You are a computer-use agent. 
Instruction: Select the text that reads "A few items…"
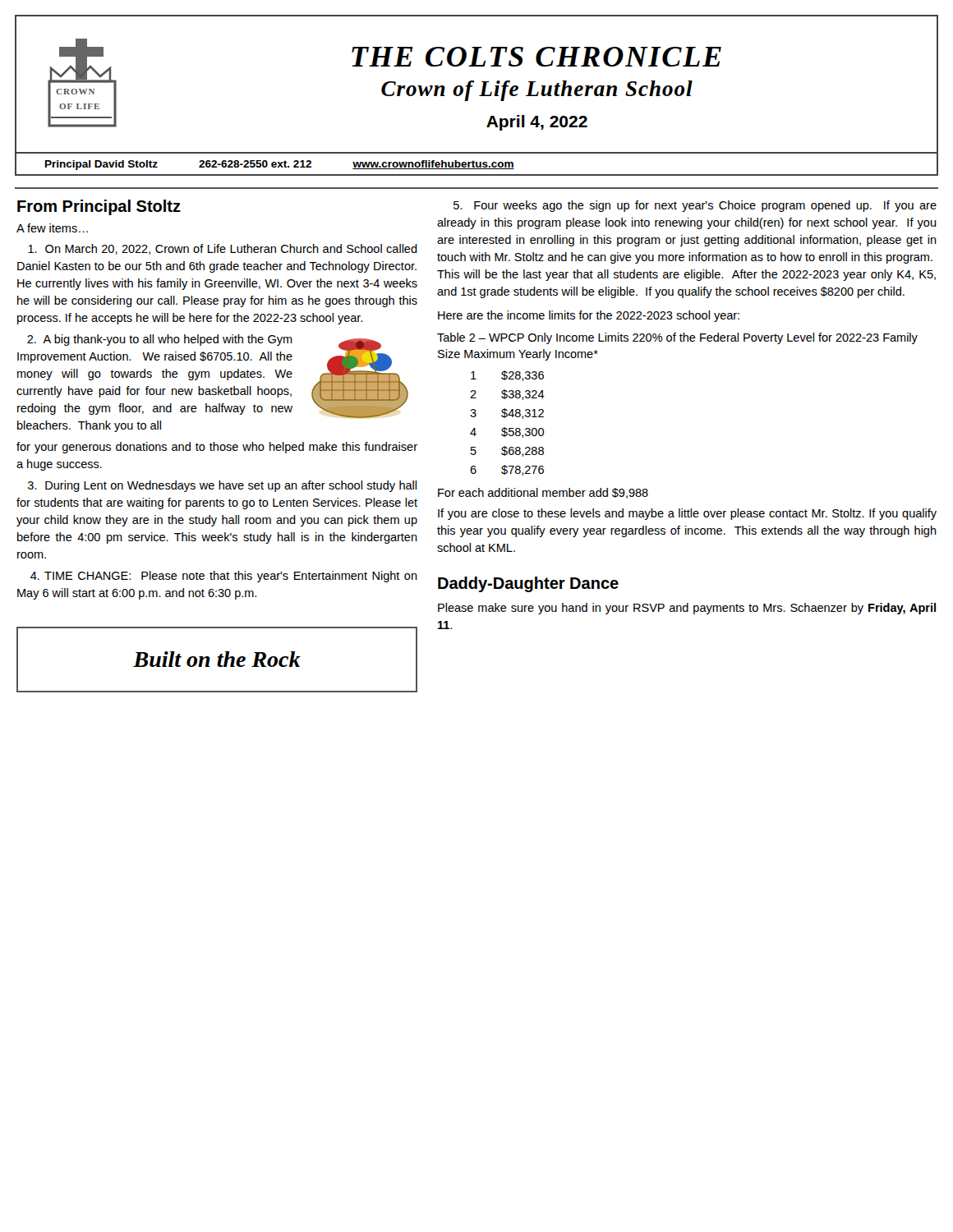(53, 228)
